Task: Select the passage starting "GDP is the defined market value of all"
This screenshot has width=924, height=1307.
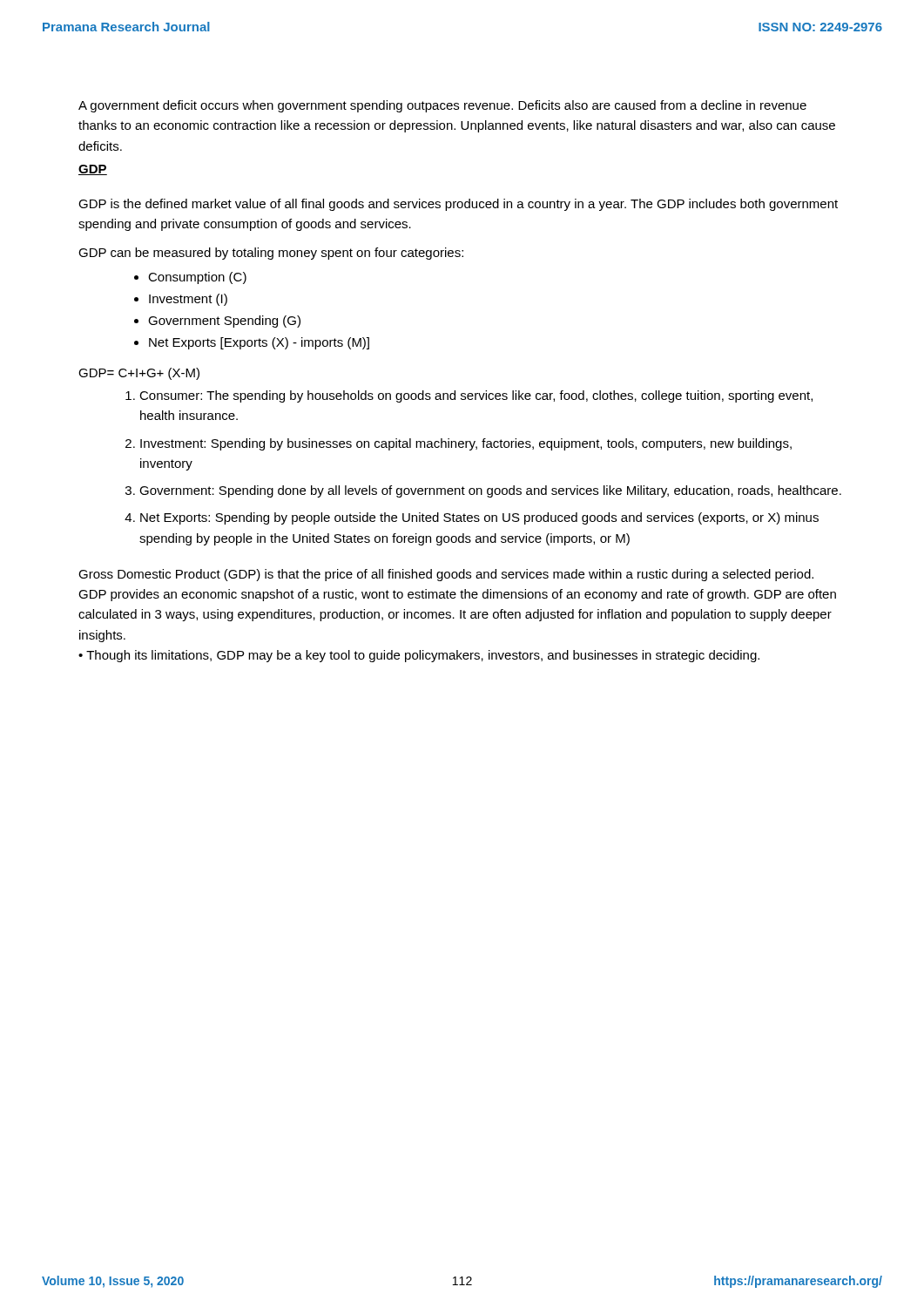Action: pyautogui.click(x=458, y=213)
